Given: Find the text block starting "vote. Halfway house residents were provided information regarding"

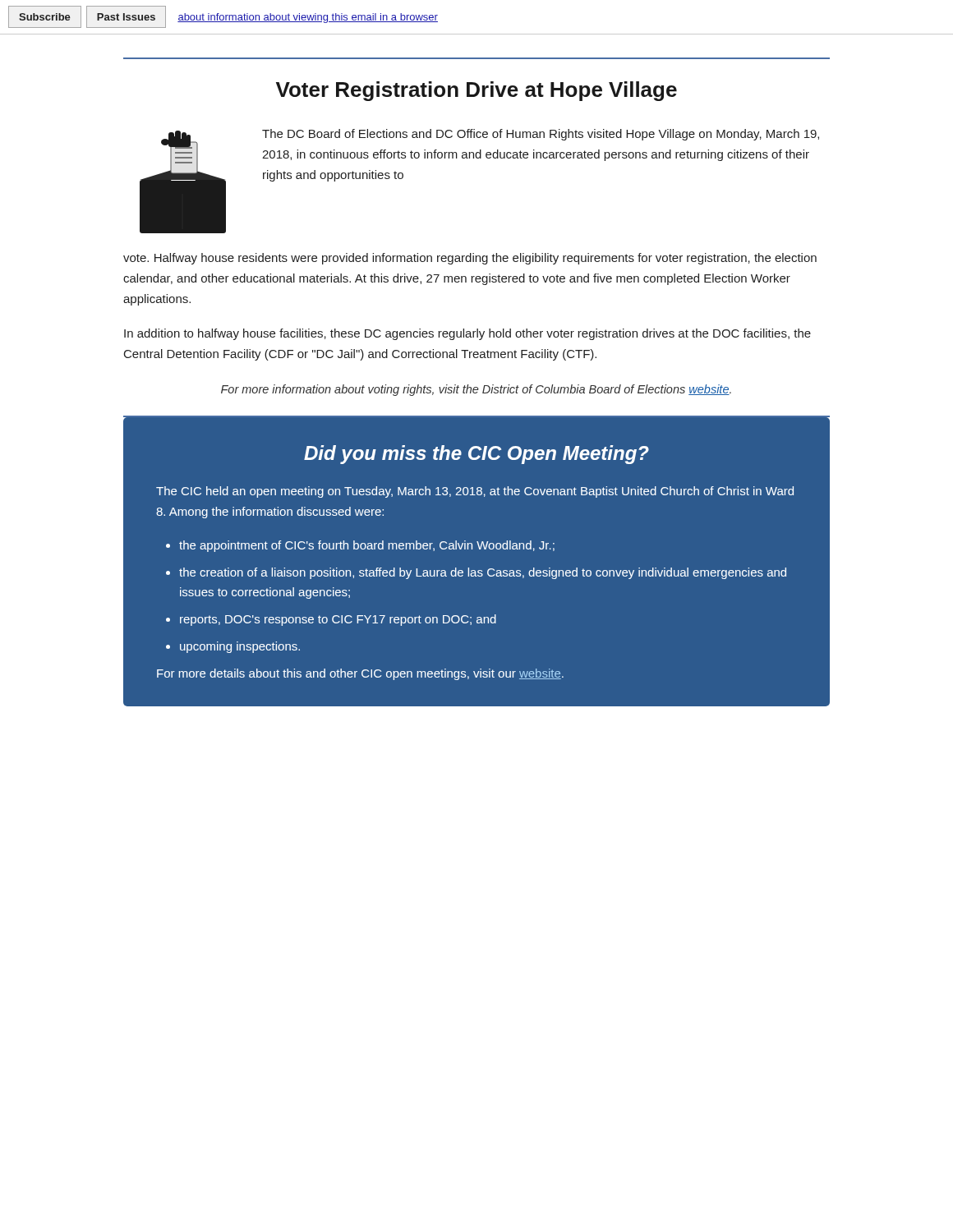Looking at the screenshot, I should (x=470, y=278).
